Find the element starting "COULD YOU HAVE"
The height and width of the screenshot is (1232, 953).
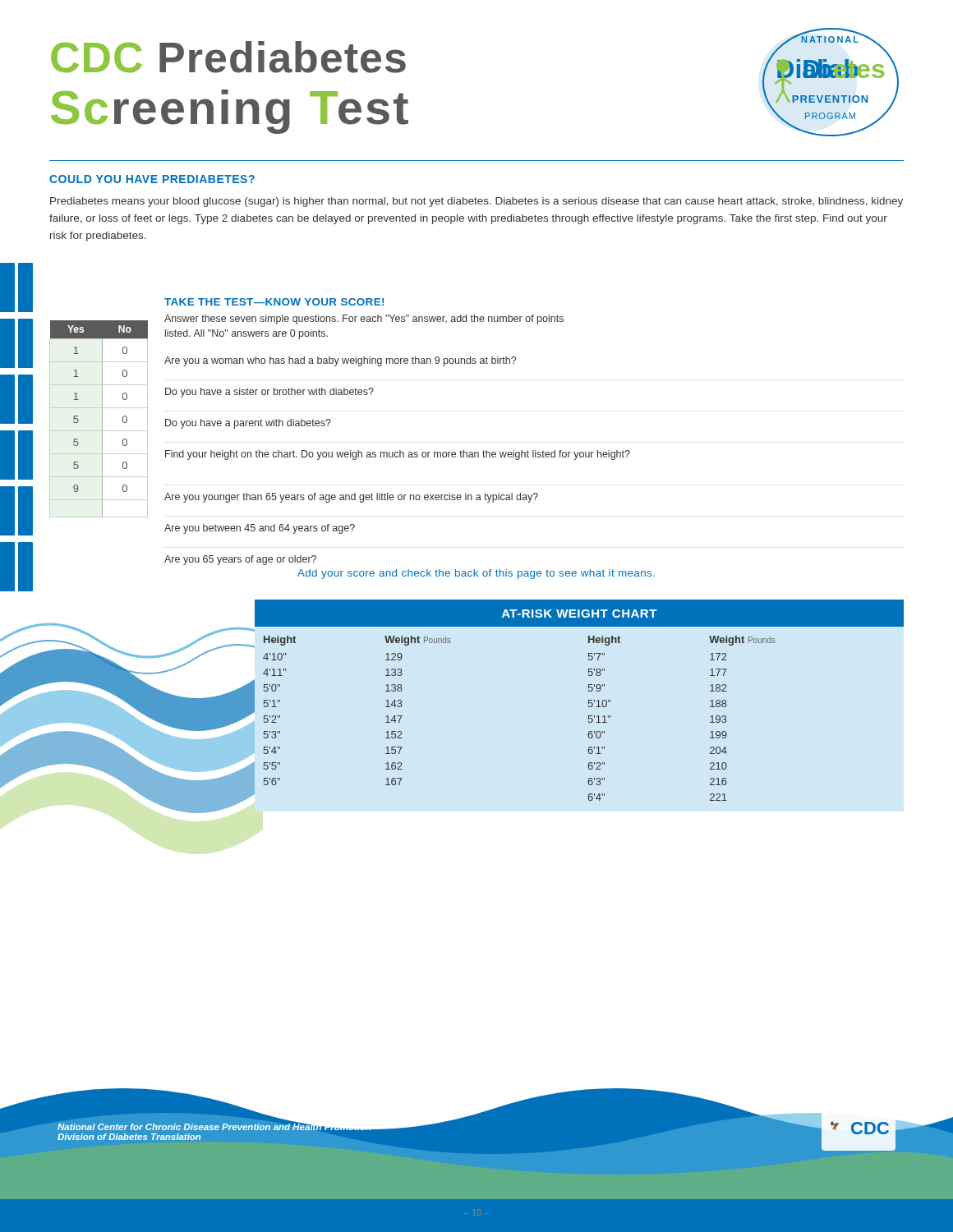[x=152, y=179]
